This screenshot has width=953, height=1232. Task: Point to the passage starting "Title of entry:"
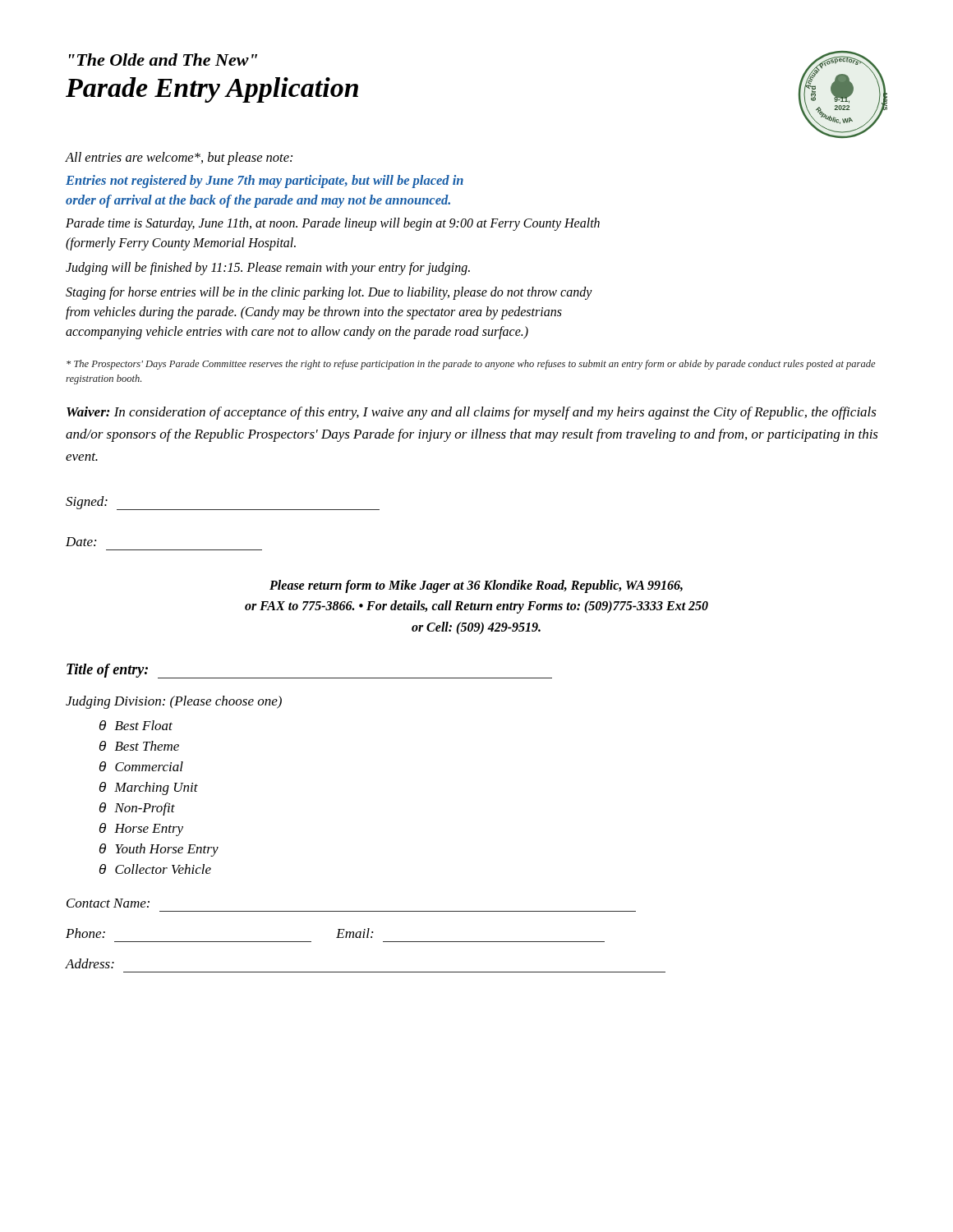coord(476,670)
